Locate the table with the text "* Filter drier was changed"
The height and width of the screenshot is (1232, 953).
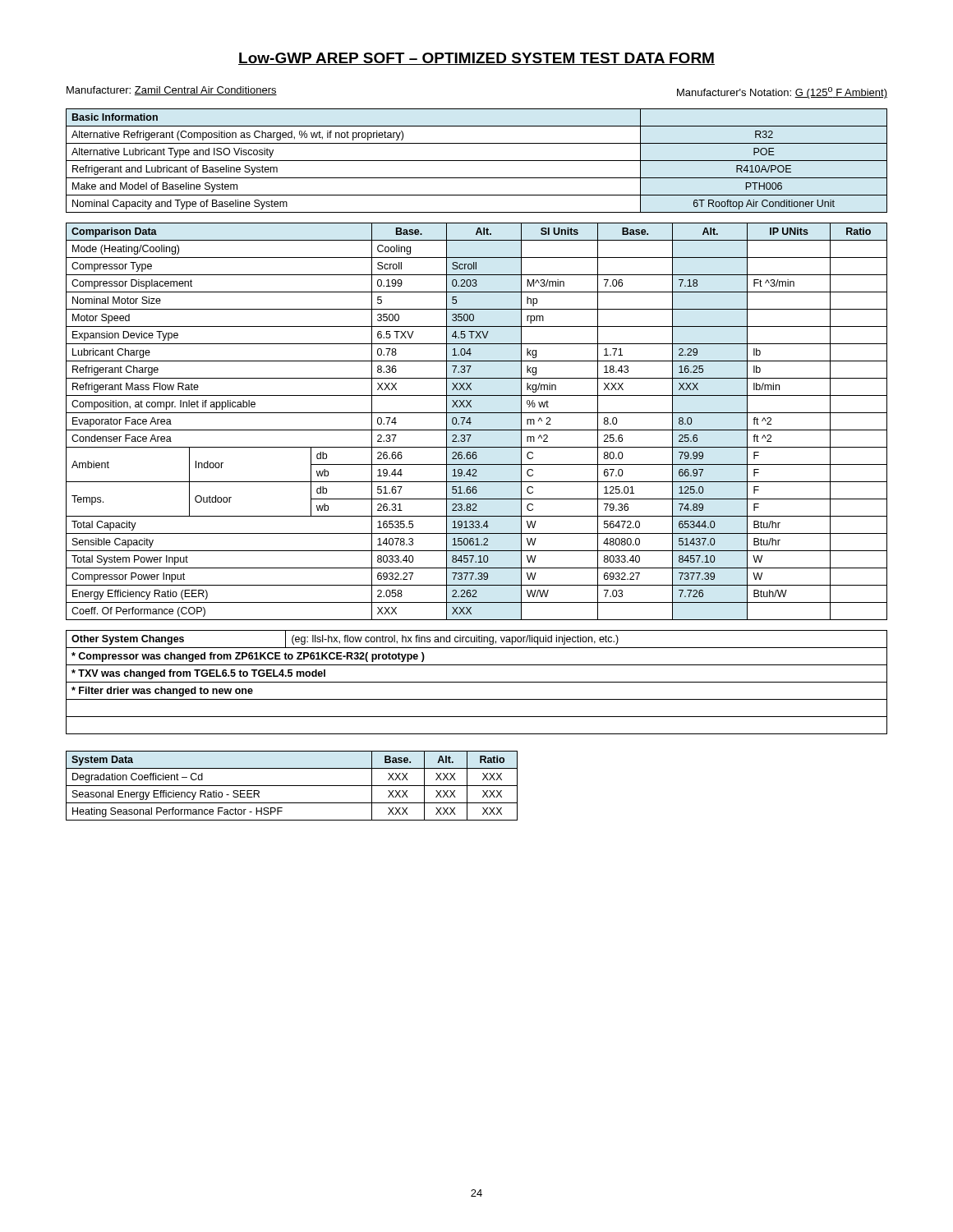coord(476,682)
